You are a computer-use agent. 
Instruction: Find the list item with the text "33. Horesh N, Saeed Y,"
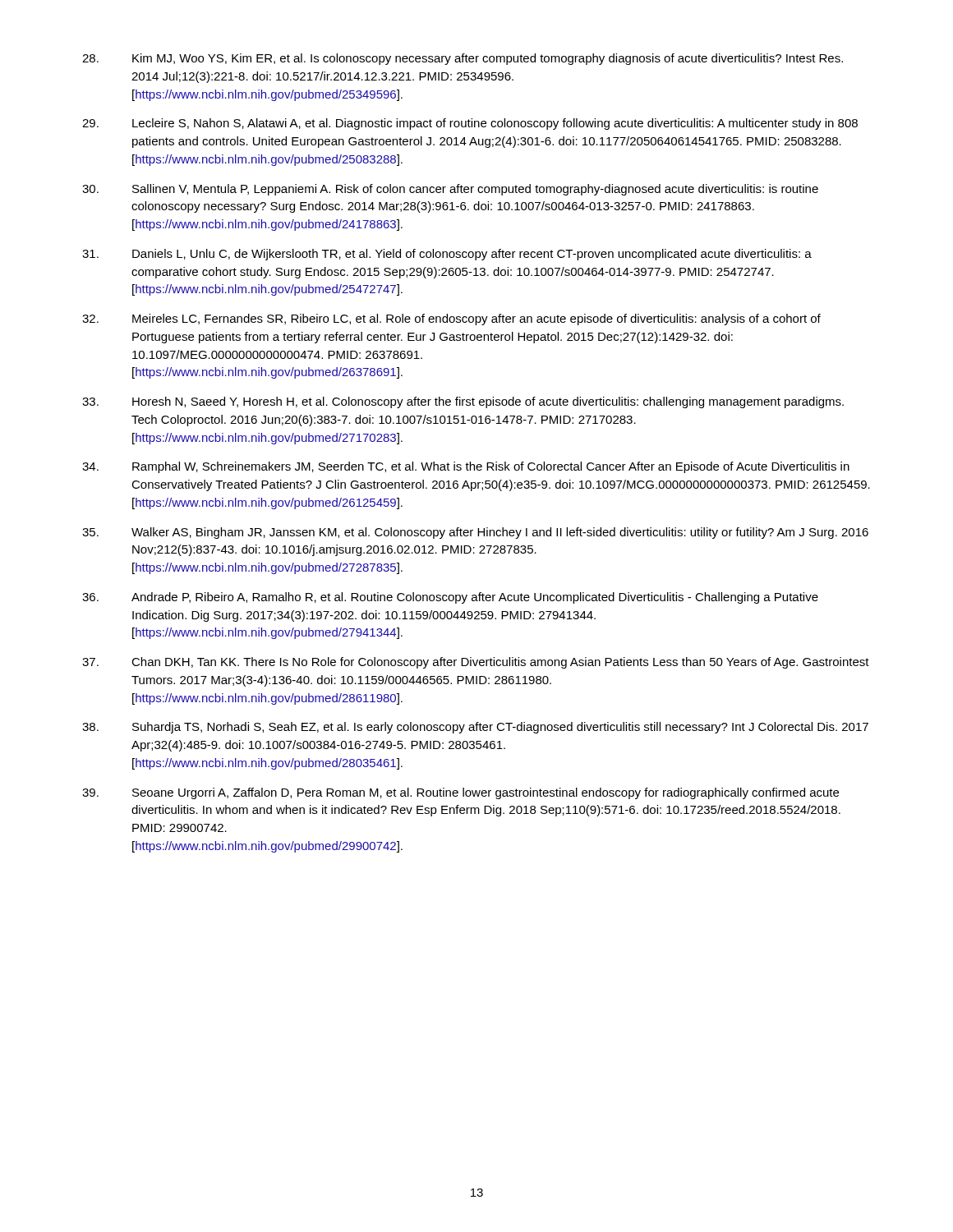(476, 419)
